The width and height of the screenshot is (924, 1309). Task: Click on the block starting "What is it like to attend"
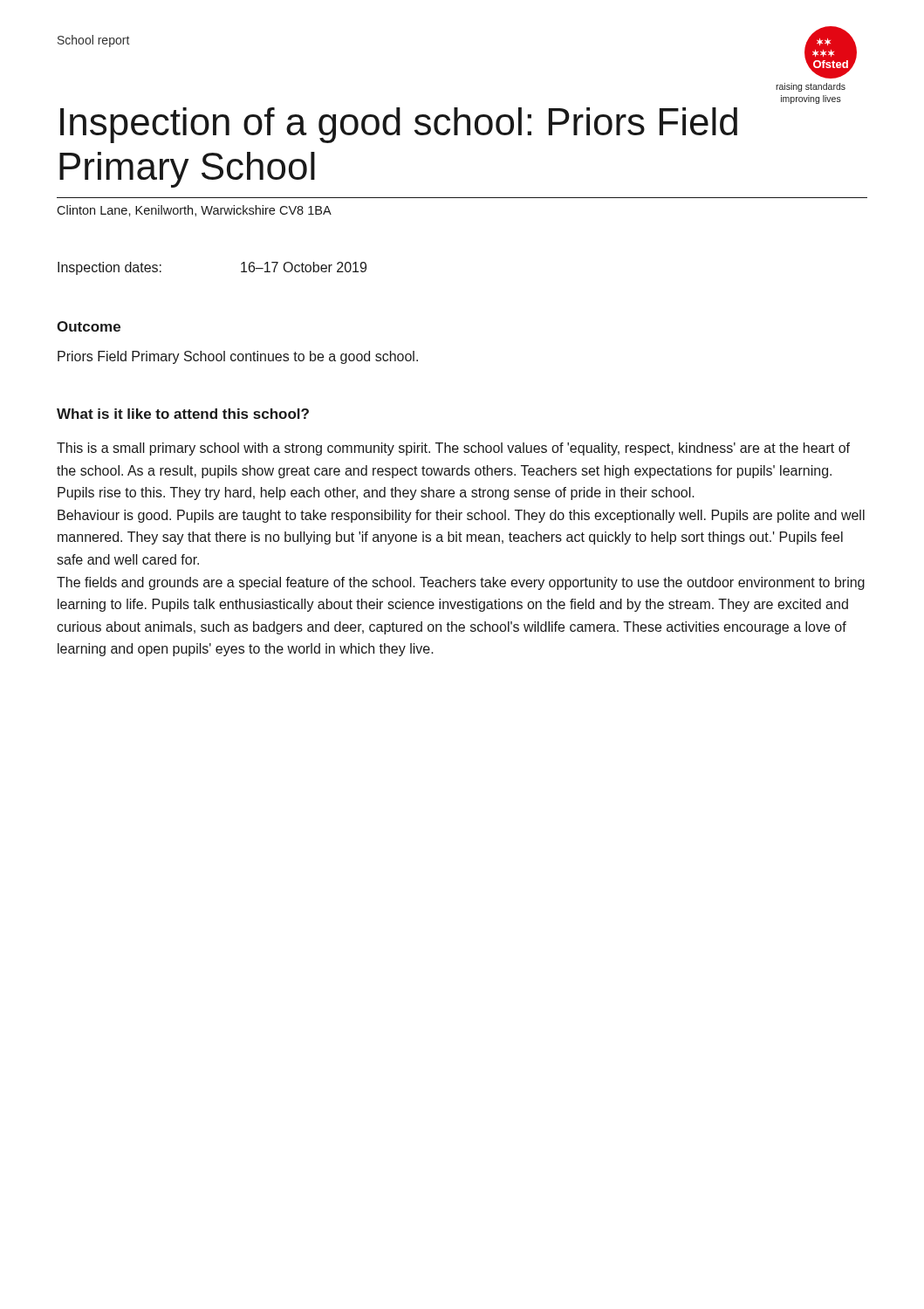183,414
